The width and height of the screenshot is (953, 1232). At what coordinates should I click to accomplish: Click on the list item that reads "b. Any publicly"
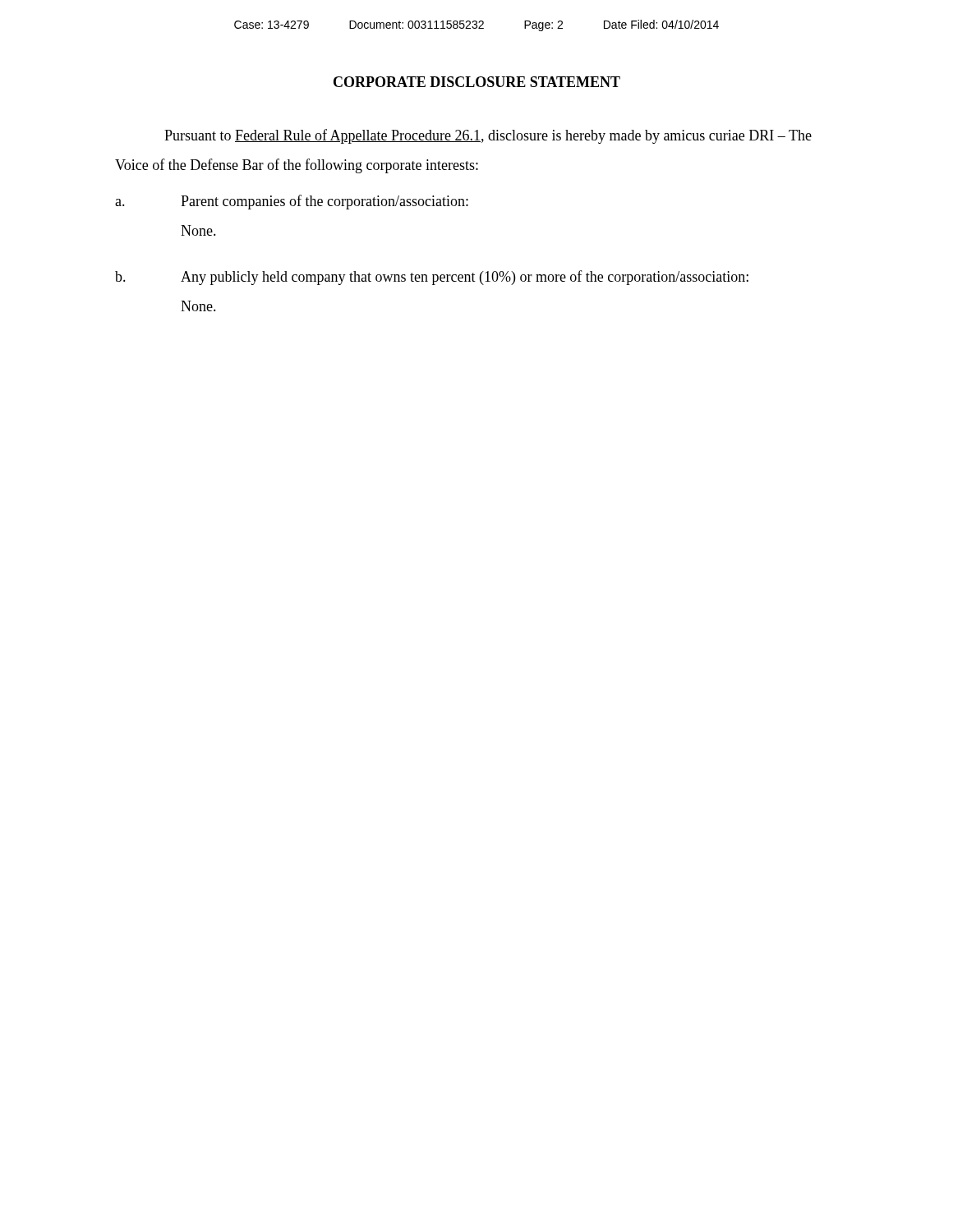point(476,292)
